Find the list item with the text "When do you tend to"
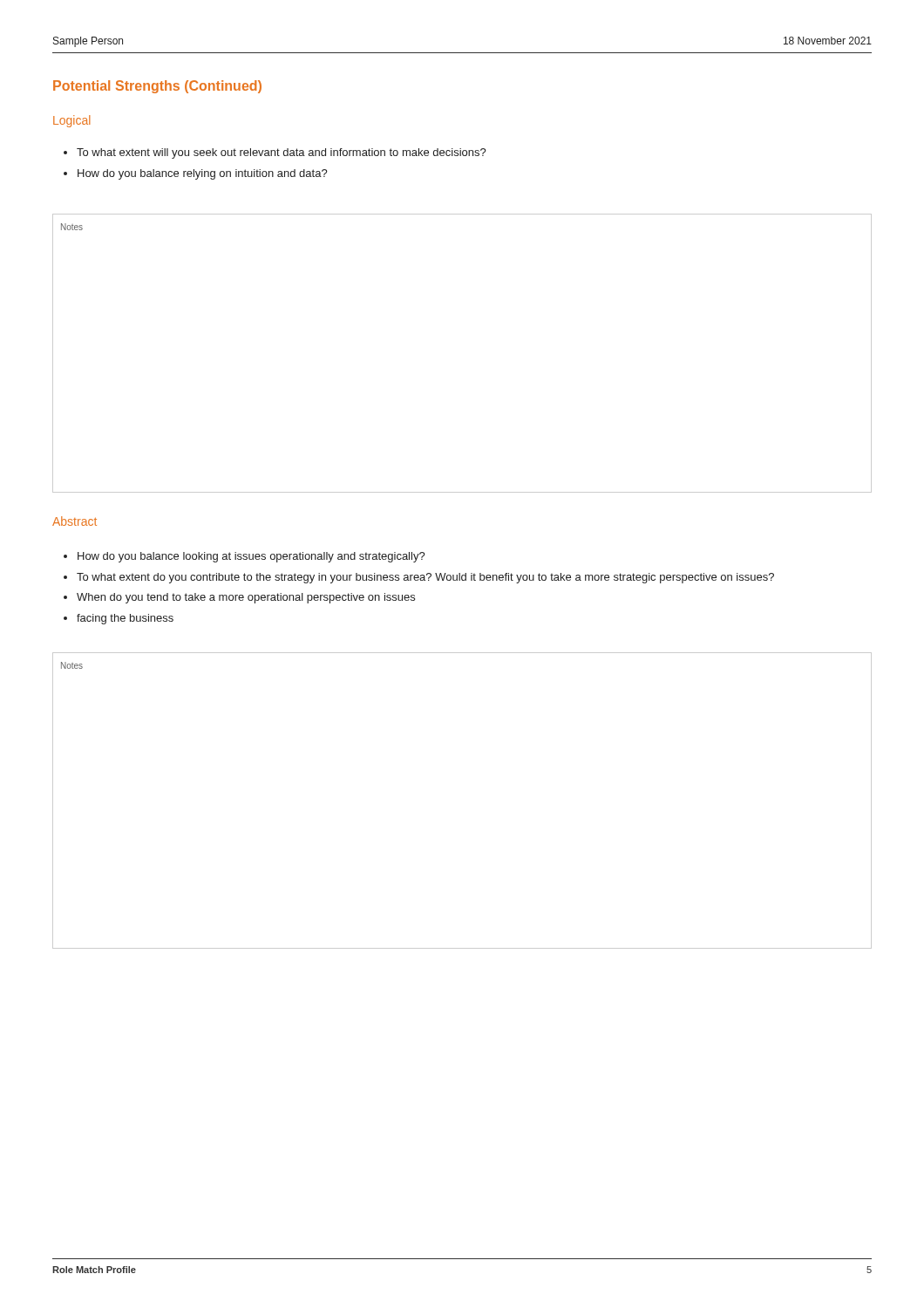This screenshot has height=1308, width=924. tap(246, 597)
